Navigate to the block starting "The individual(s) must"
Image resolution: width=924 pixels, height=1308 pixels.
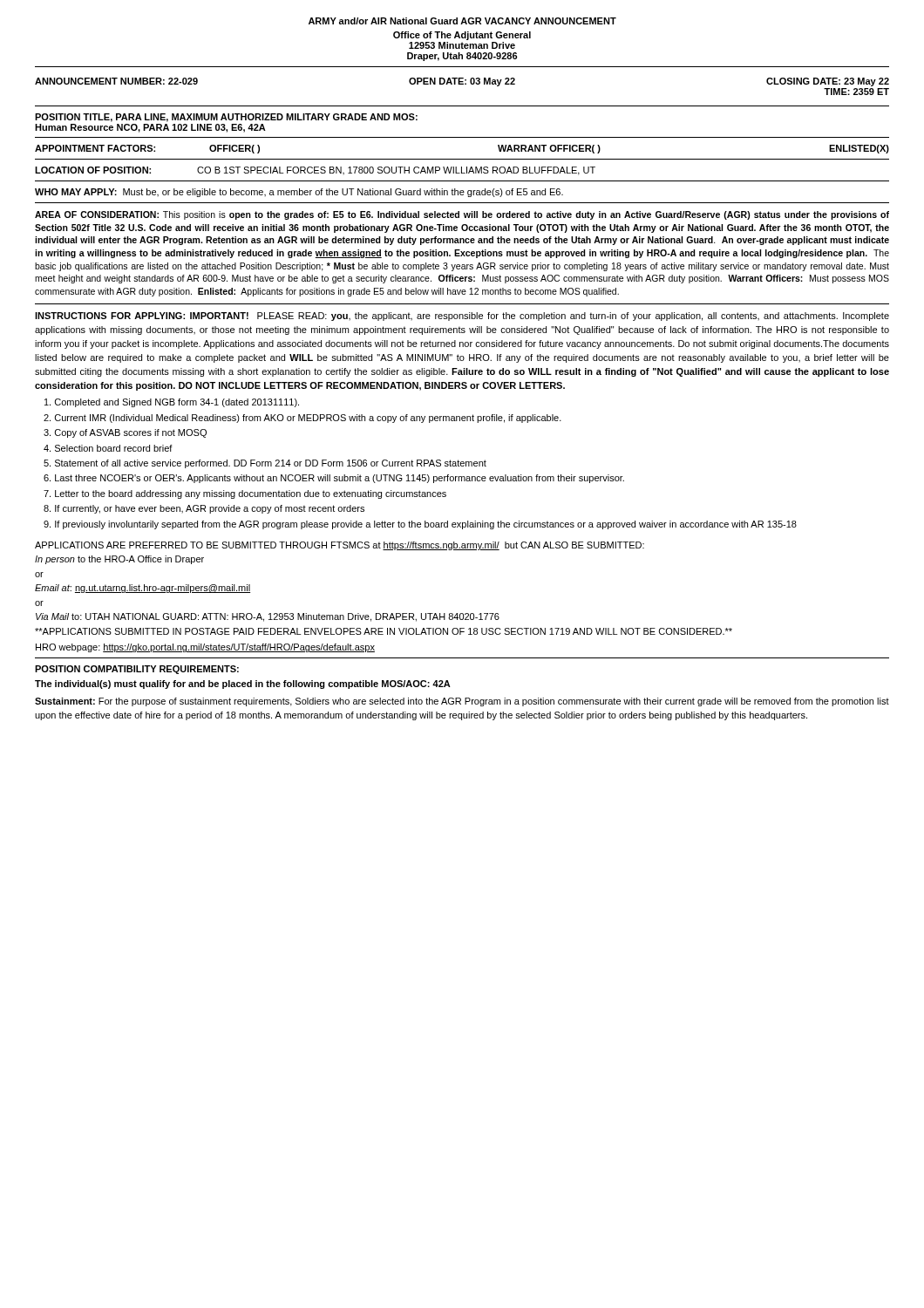tap(243, 684)
